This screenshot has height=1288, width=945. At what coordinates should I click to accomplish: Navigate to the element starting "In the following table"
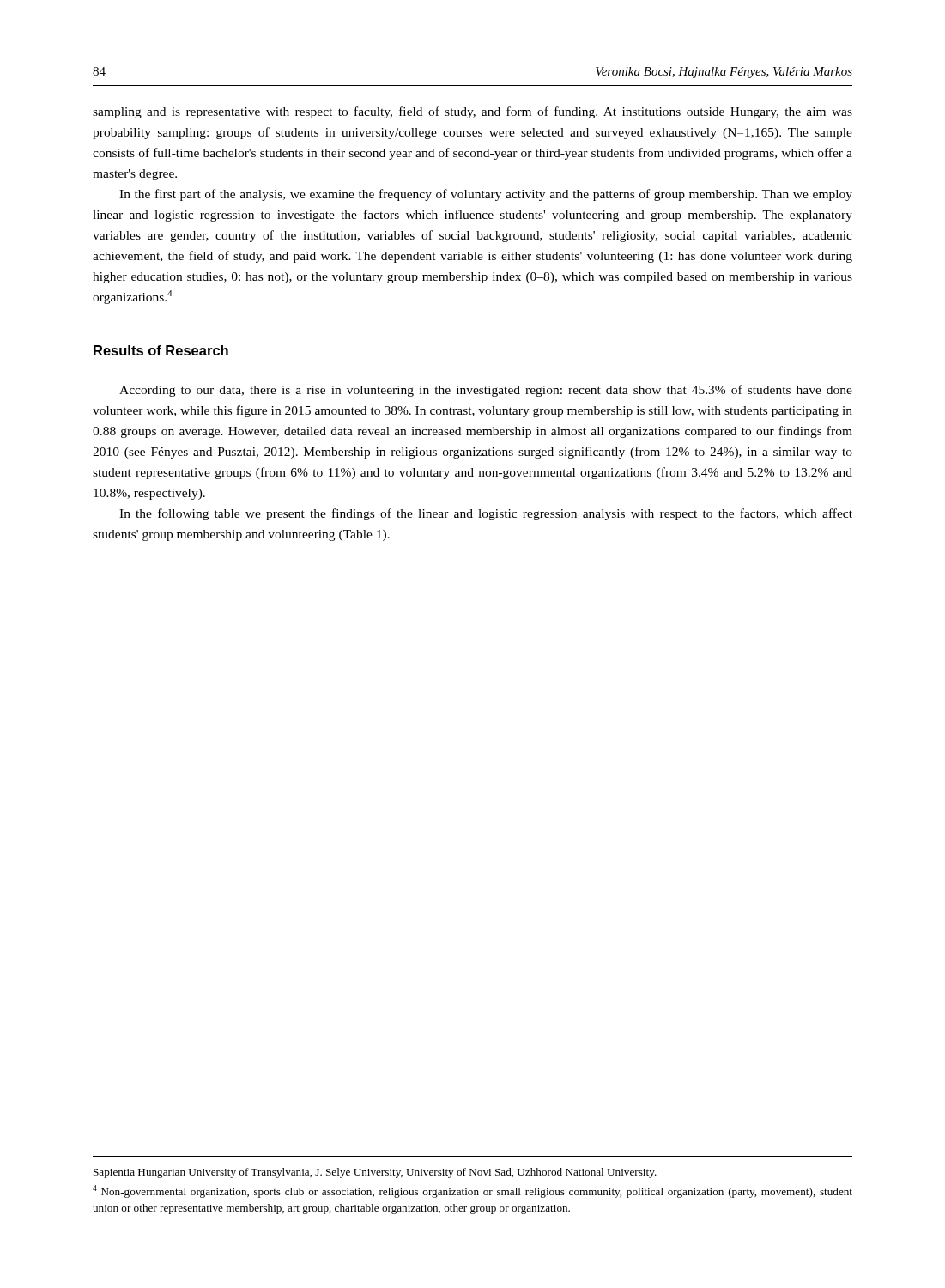pos(472,524)
